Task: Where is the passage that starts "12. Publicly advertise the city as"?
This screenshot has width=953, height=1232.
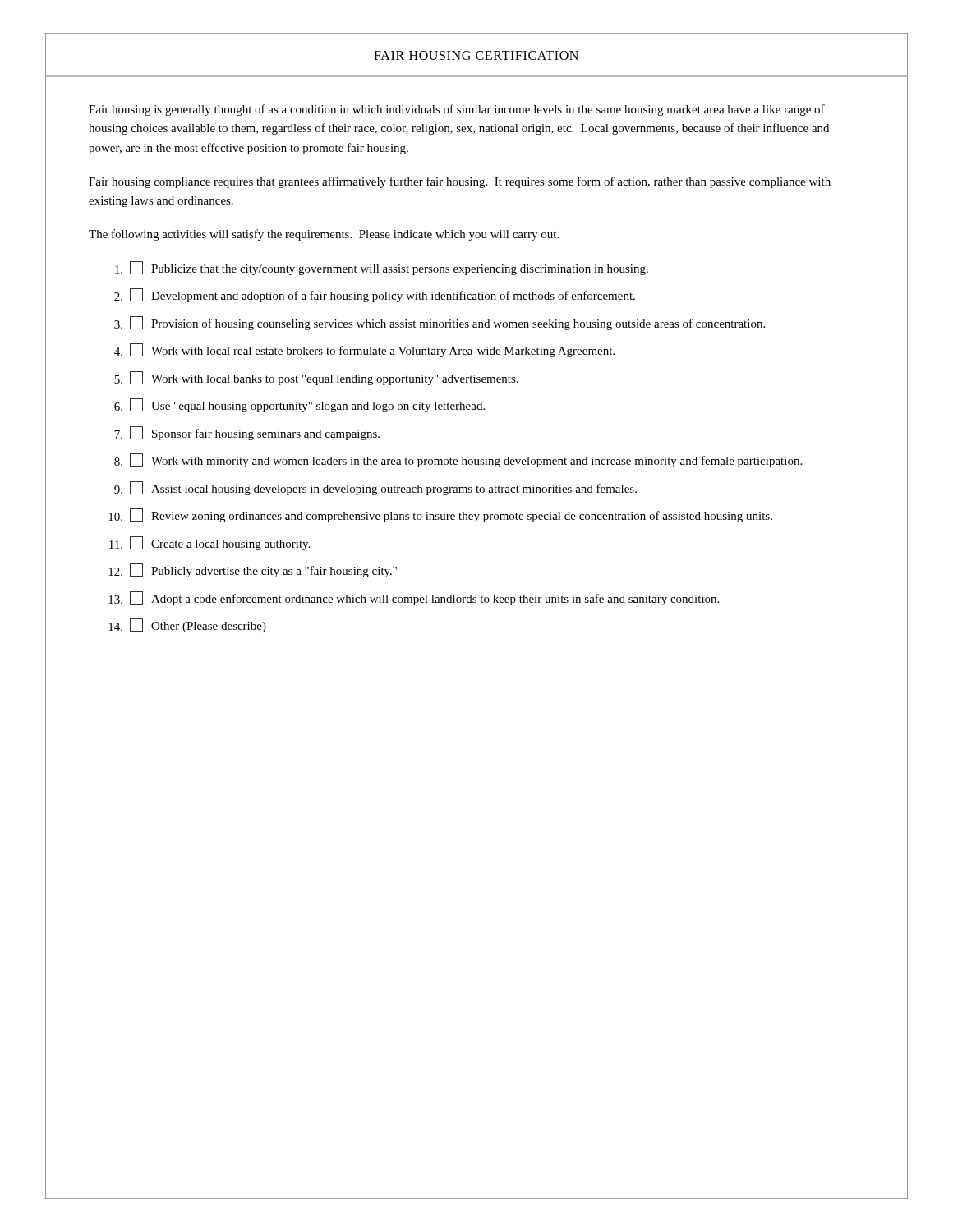Action: 253,570
